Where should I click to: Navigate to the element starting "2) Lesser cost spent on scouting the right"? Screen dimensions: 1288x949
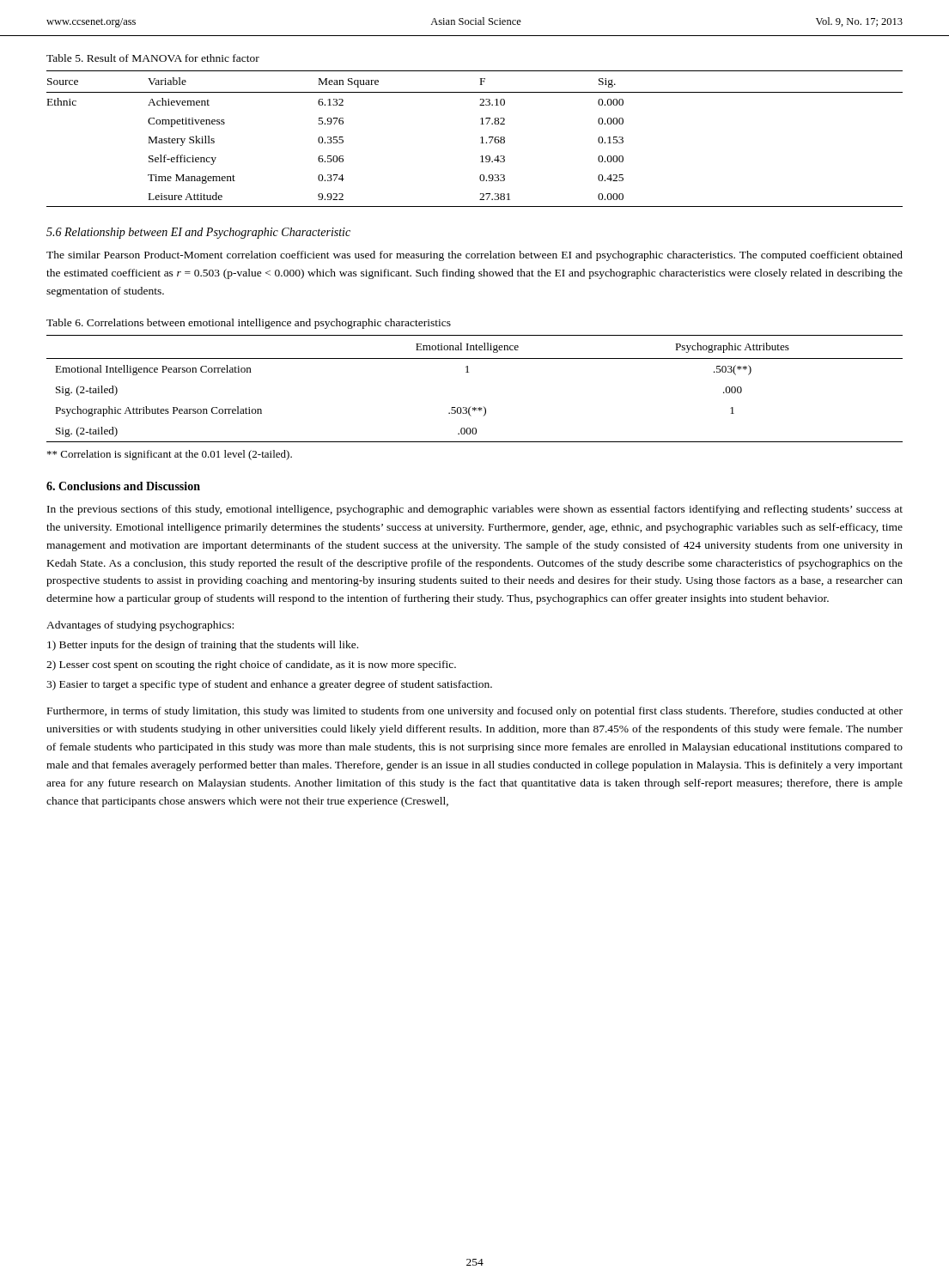(x=251, y=664)
